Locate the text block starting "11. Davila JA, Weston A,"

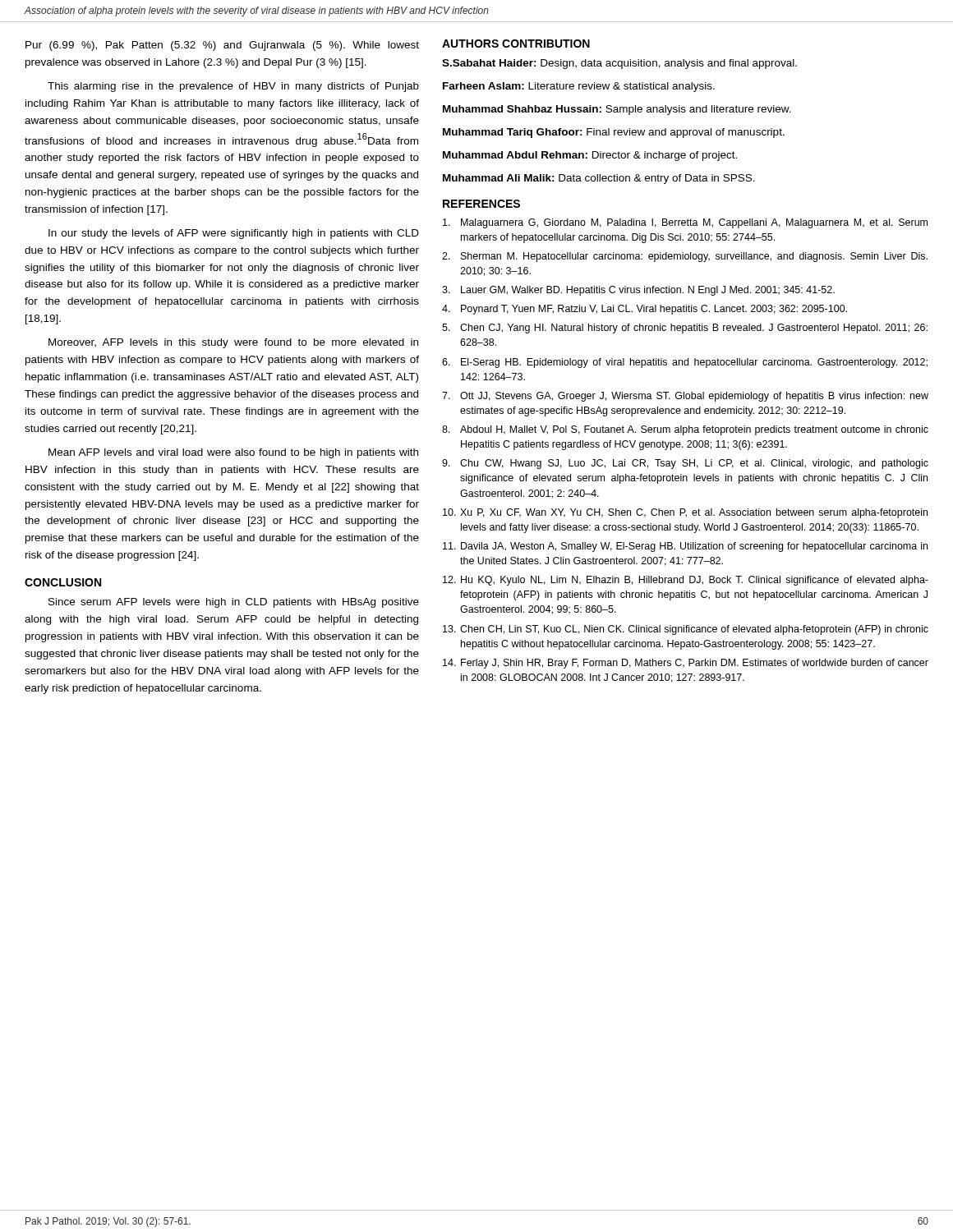[x=685, y=554]
